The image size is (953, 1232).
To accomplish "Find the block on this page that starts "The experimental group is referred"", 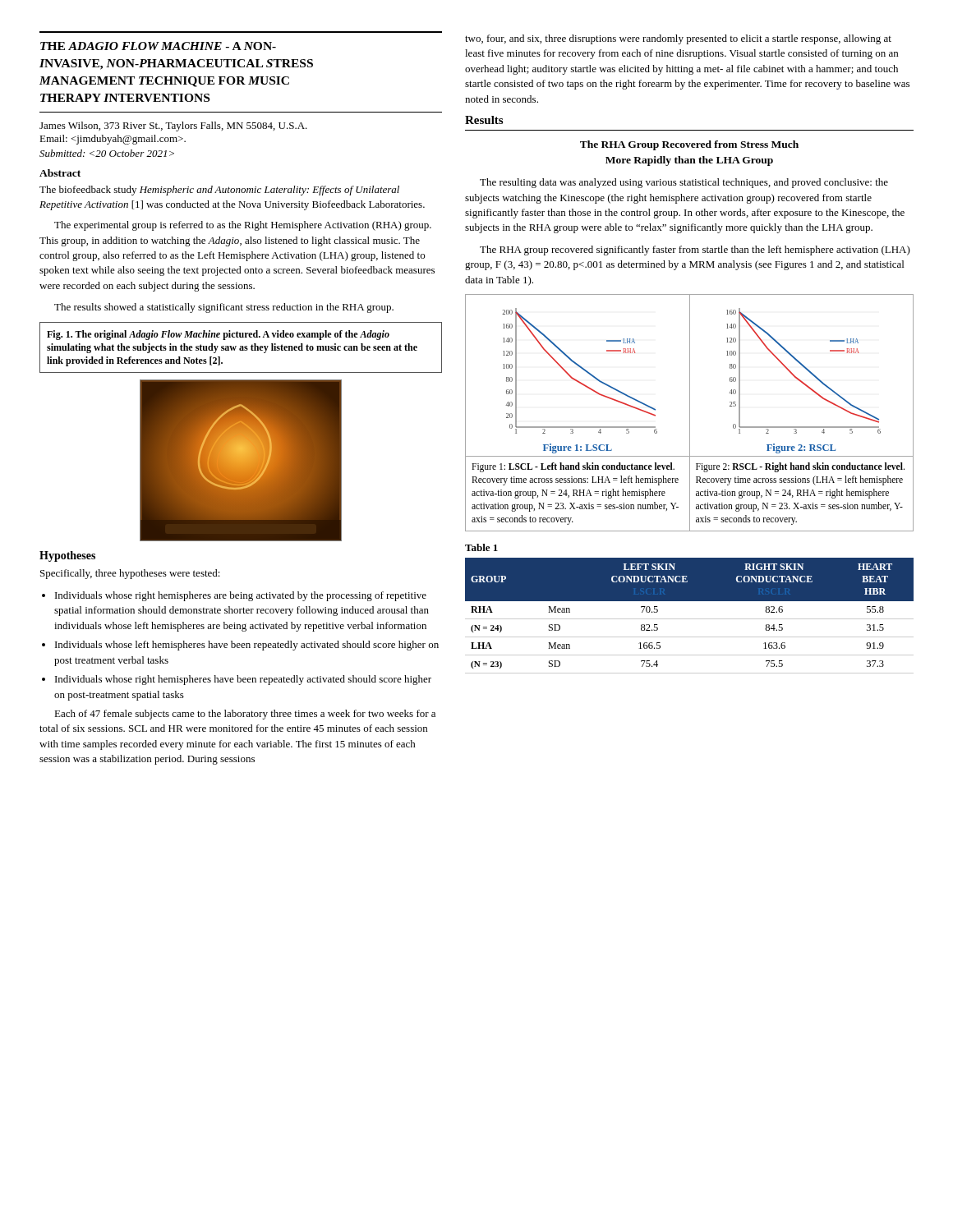I will pyautogui.click(x=237, y=255).
